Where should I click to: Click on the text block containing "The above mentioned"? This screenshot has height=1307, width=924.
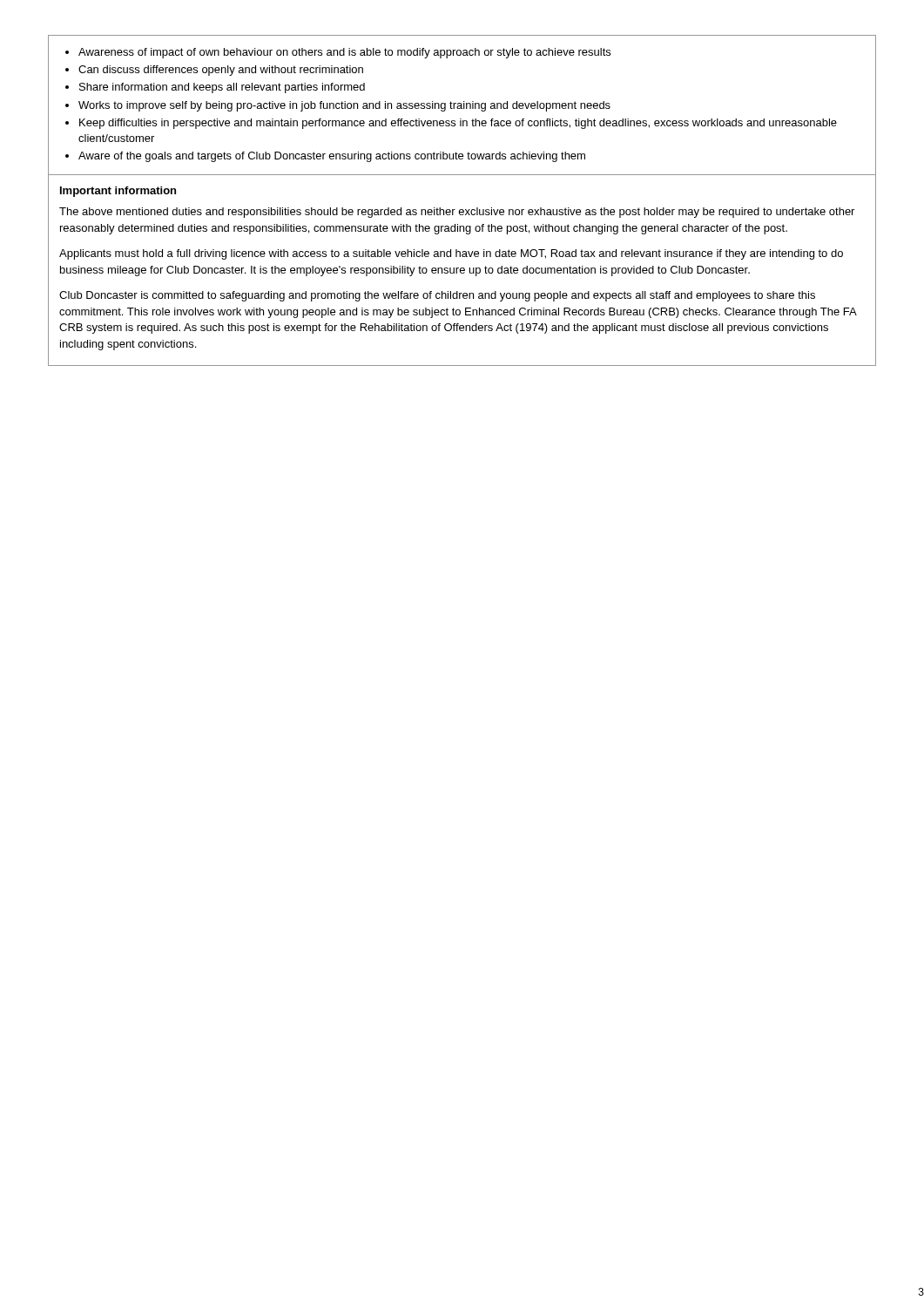[x=457, y=220]
